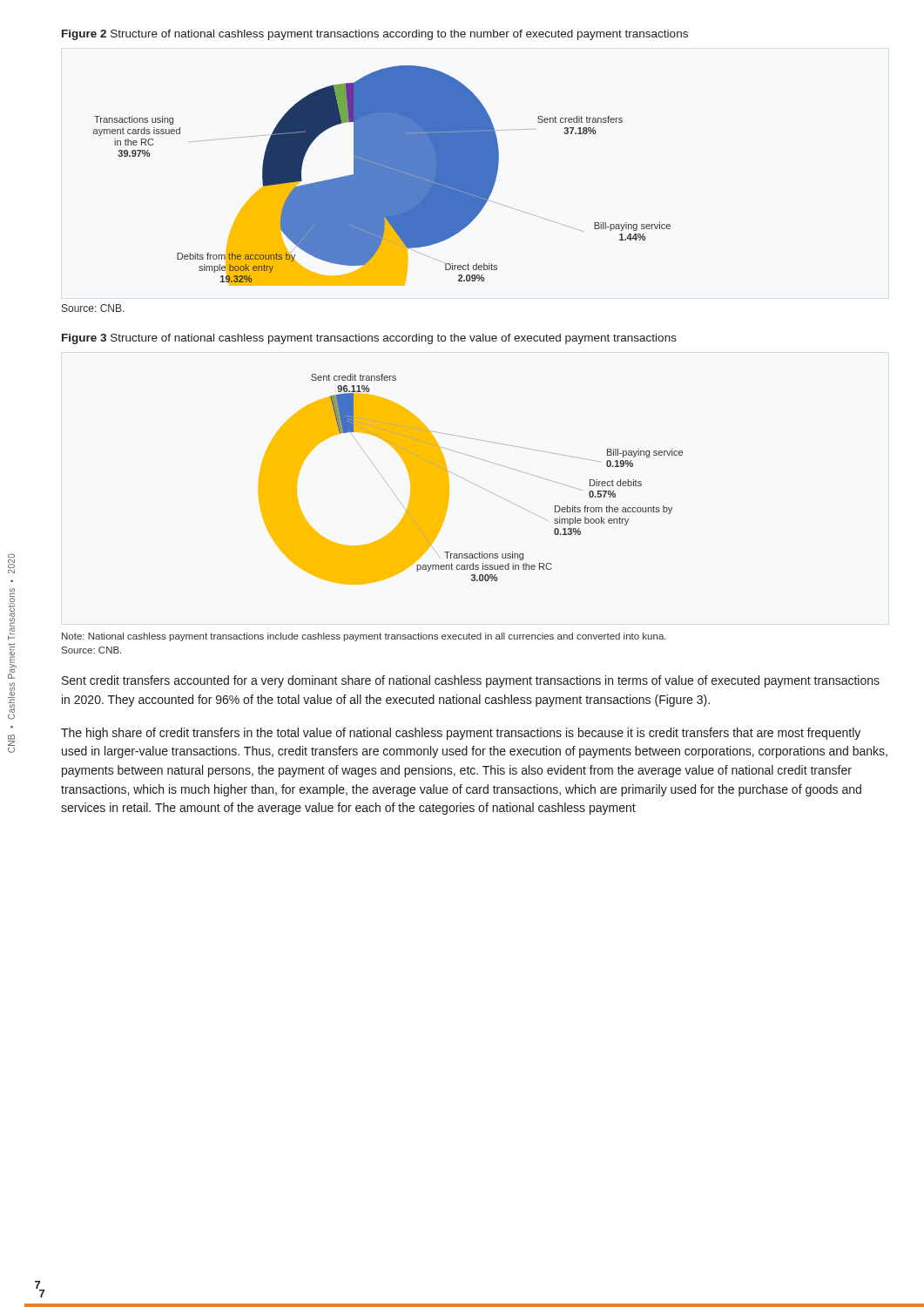Find the region starting "The high share of credit transfers"

click(475, 770)
